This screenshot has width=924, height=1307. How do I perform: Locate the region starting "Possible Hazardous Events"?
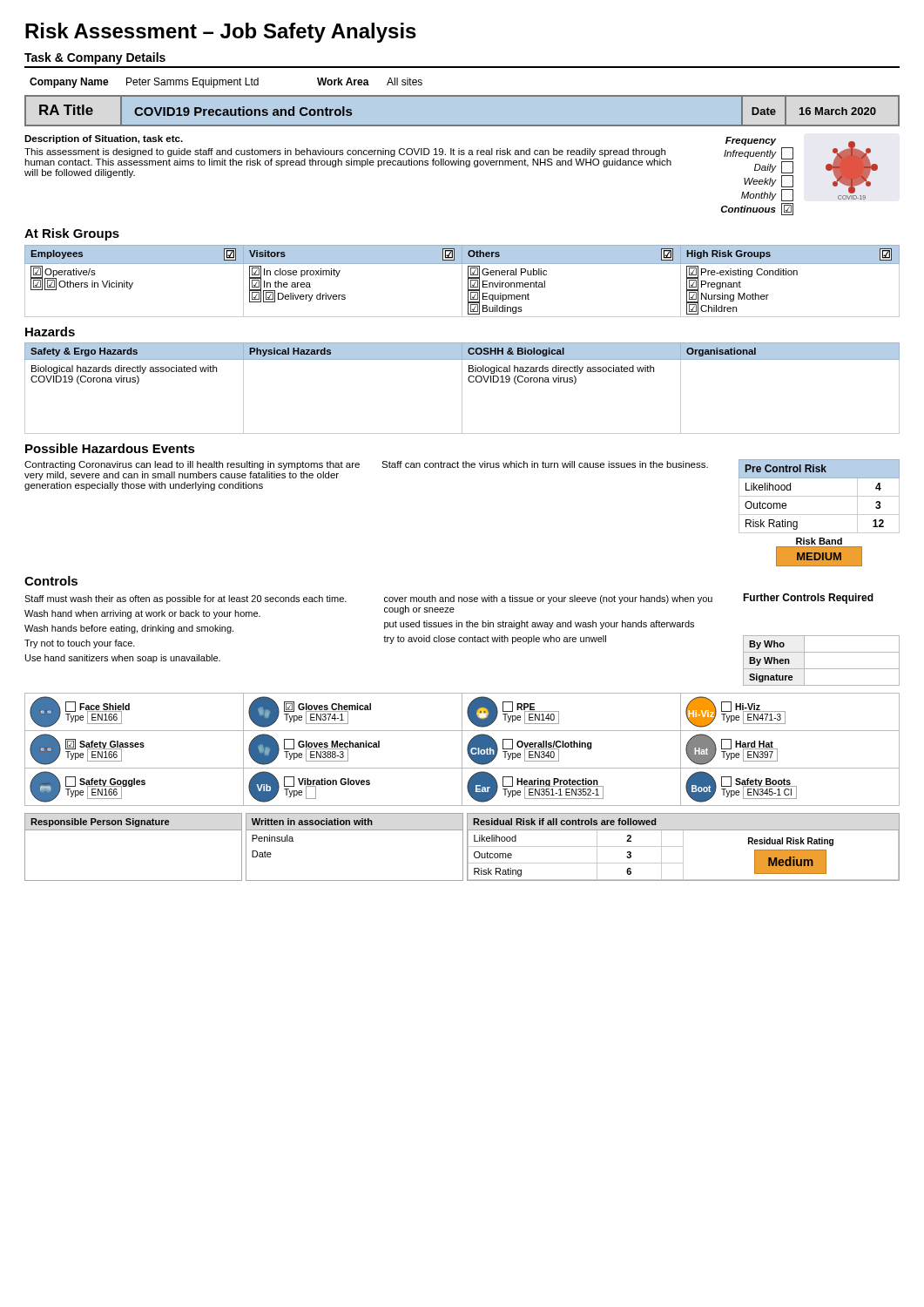[110, 448]
